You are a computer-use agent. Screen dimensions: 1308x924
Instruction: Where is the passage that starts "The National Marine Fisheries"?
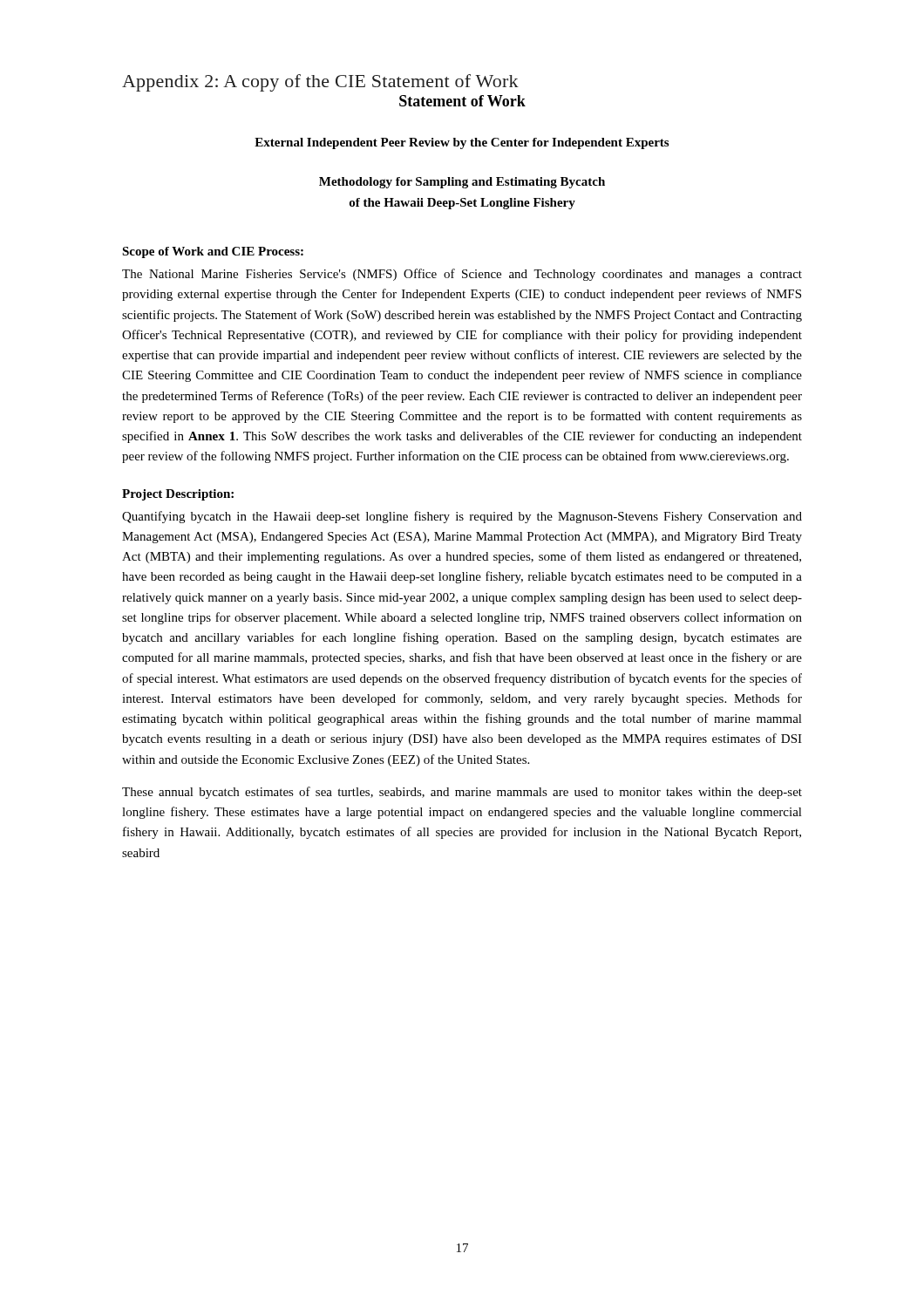pyautogui.click(x=462, y=366)
